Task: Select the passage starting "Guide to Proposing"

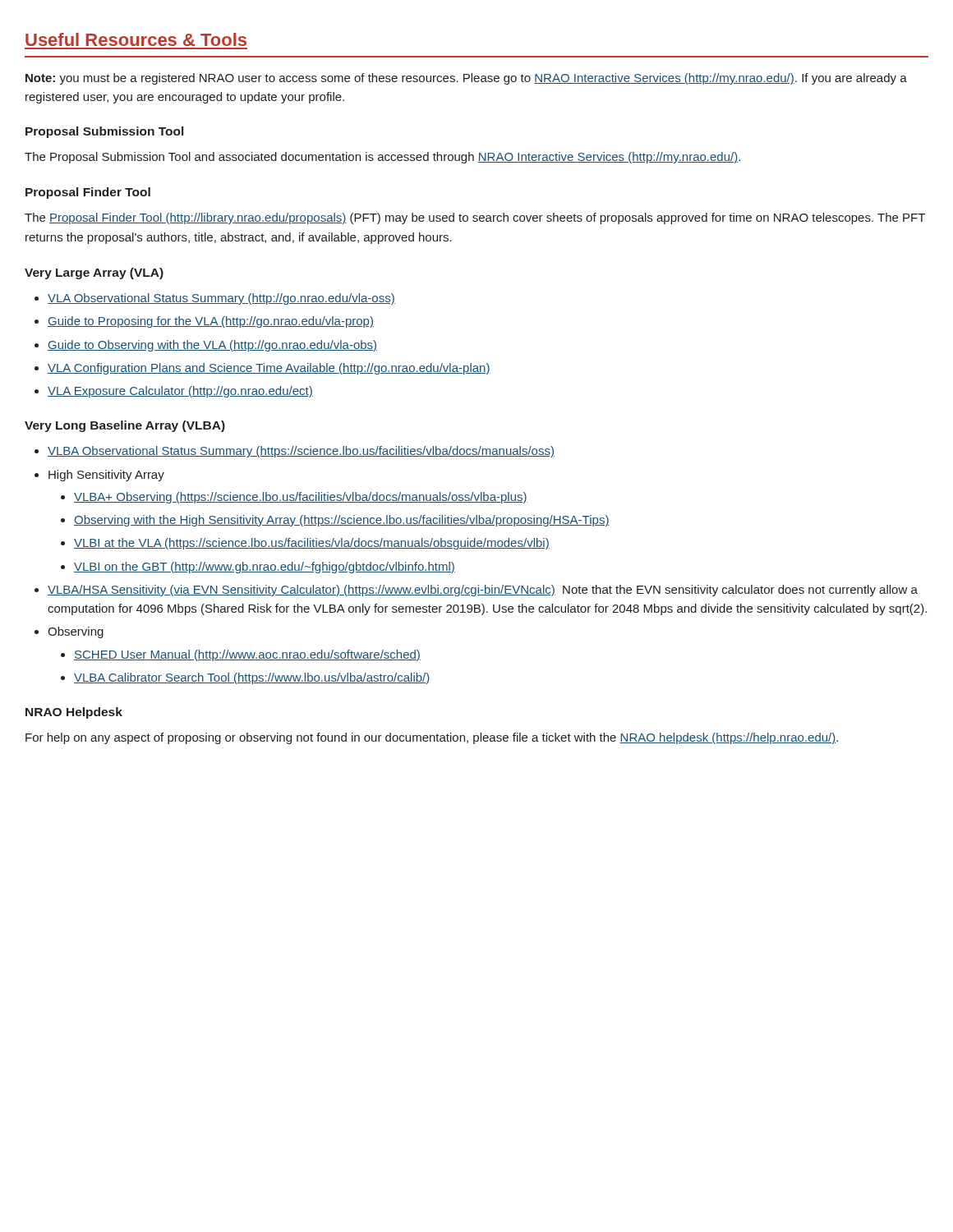Action: click(x=211, y=321)
